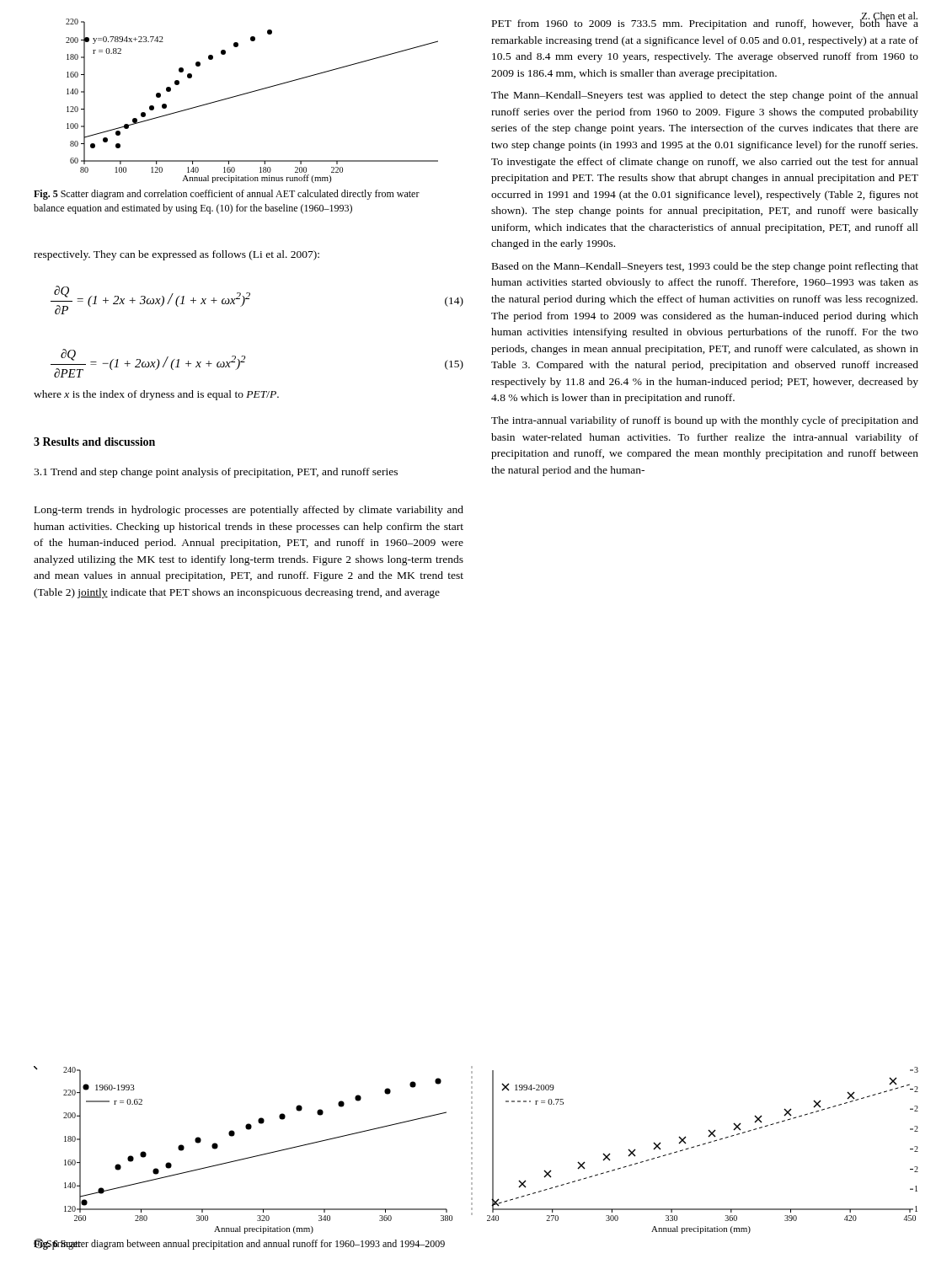Where is the passage that starts "Long-term trends in hydrologic processes are potentially"?
Screen dimensions: 1264x952
point(249,551)
